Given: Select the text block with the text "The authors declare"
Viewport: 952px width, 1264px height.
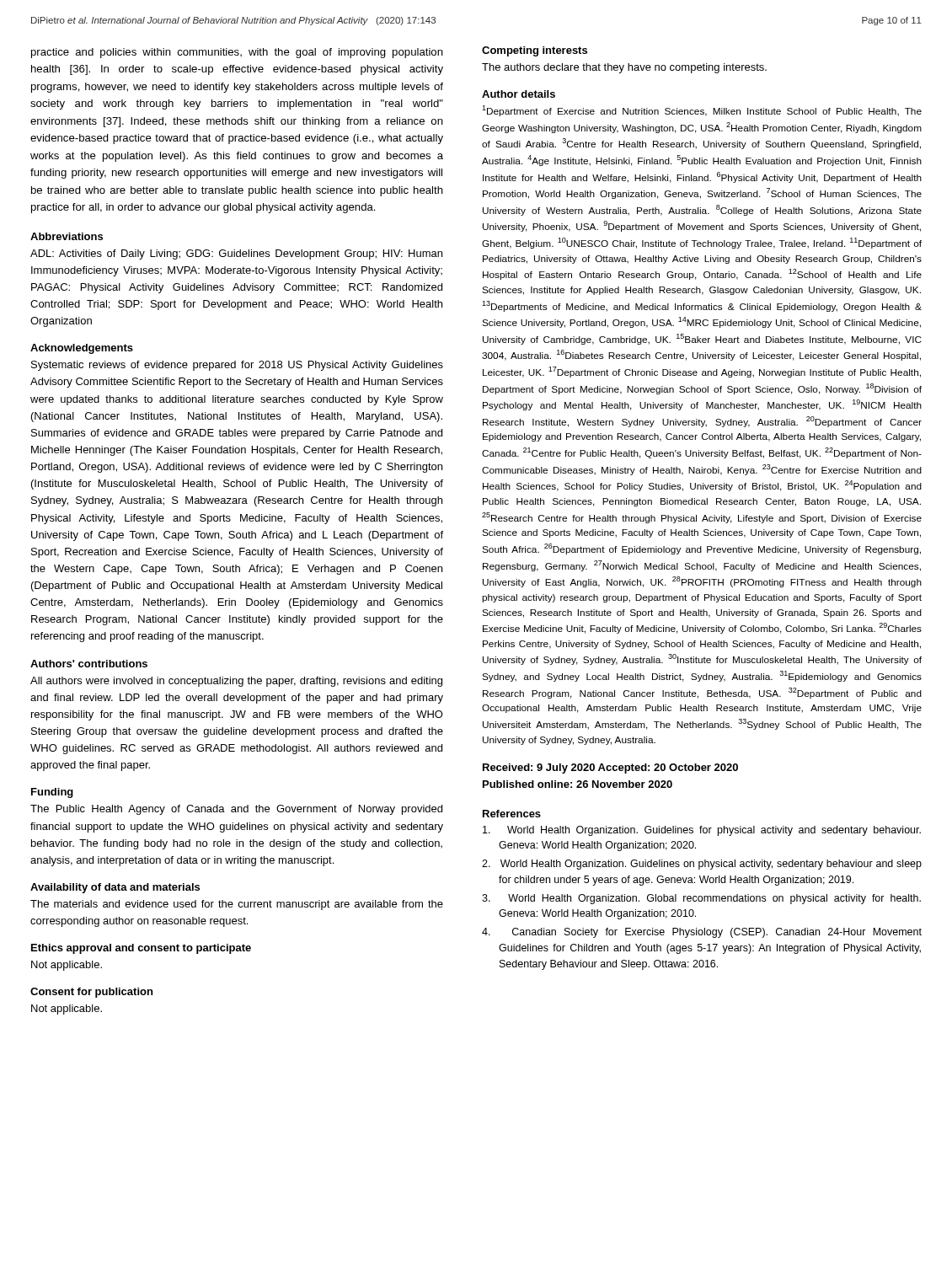Looking at the screenshot, I should tap(625, 67).
